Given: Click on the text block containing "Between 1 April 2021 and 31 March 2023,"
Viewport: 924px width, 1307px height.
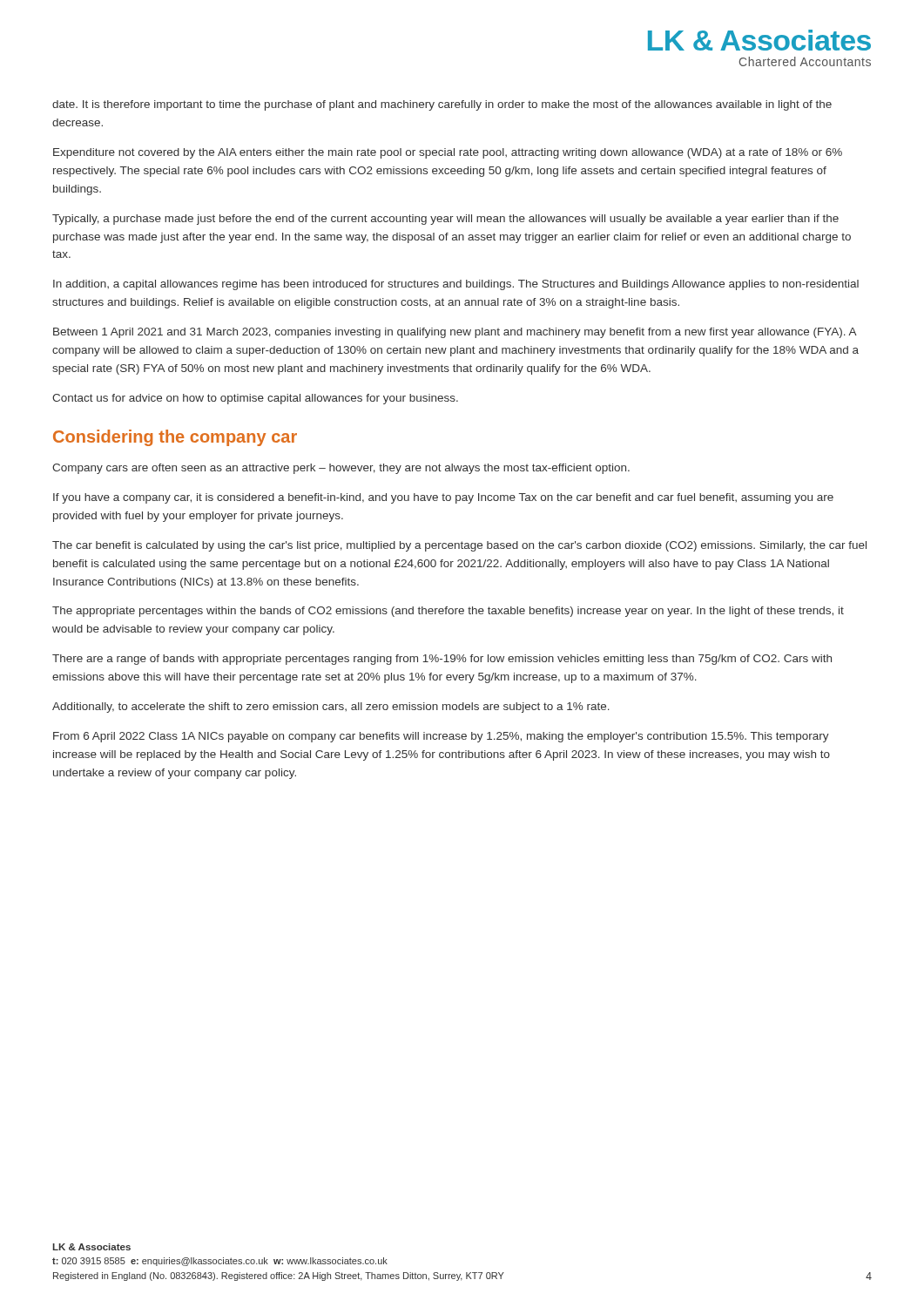Looking at the screenshot, I should pos(455,350).
